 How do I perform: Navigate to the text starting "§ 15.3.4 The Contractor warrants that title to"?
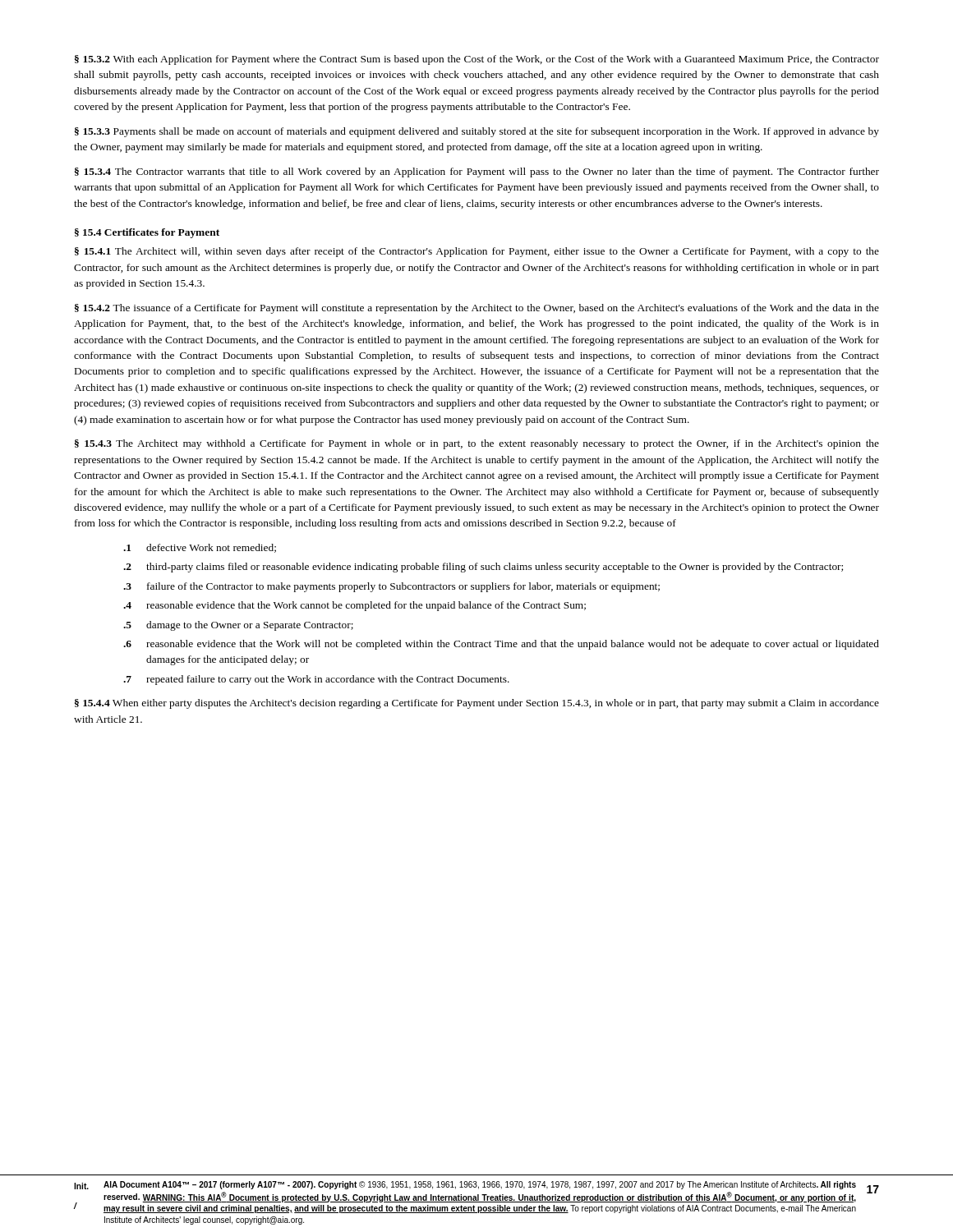[476, 187]
